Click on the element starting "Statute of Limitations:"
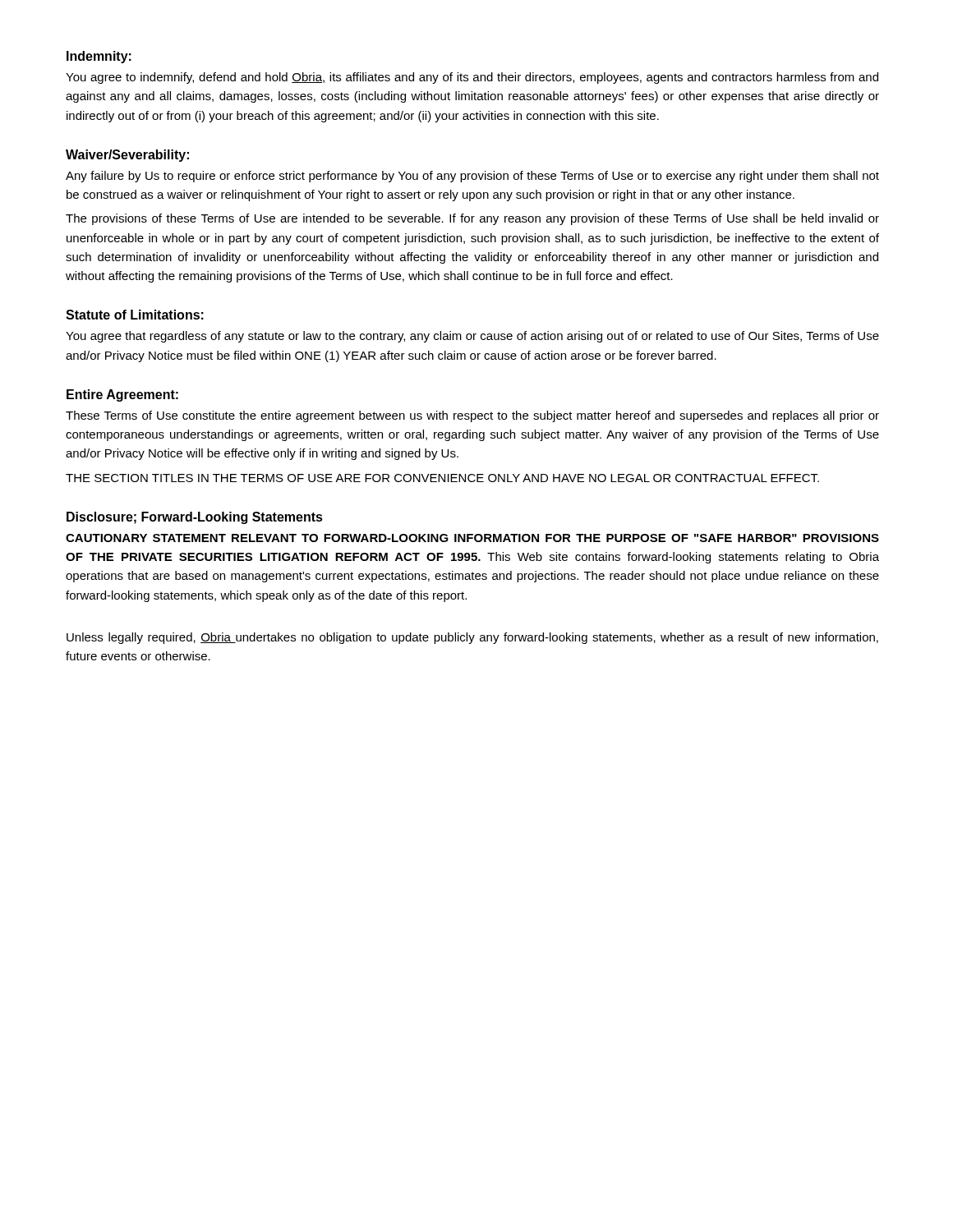 (x=135, y=315)
